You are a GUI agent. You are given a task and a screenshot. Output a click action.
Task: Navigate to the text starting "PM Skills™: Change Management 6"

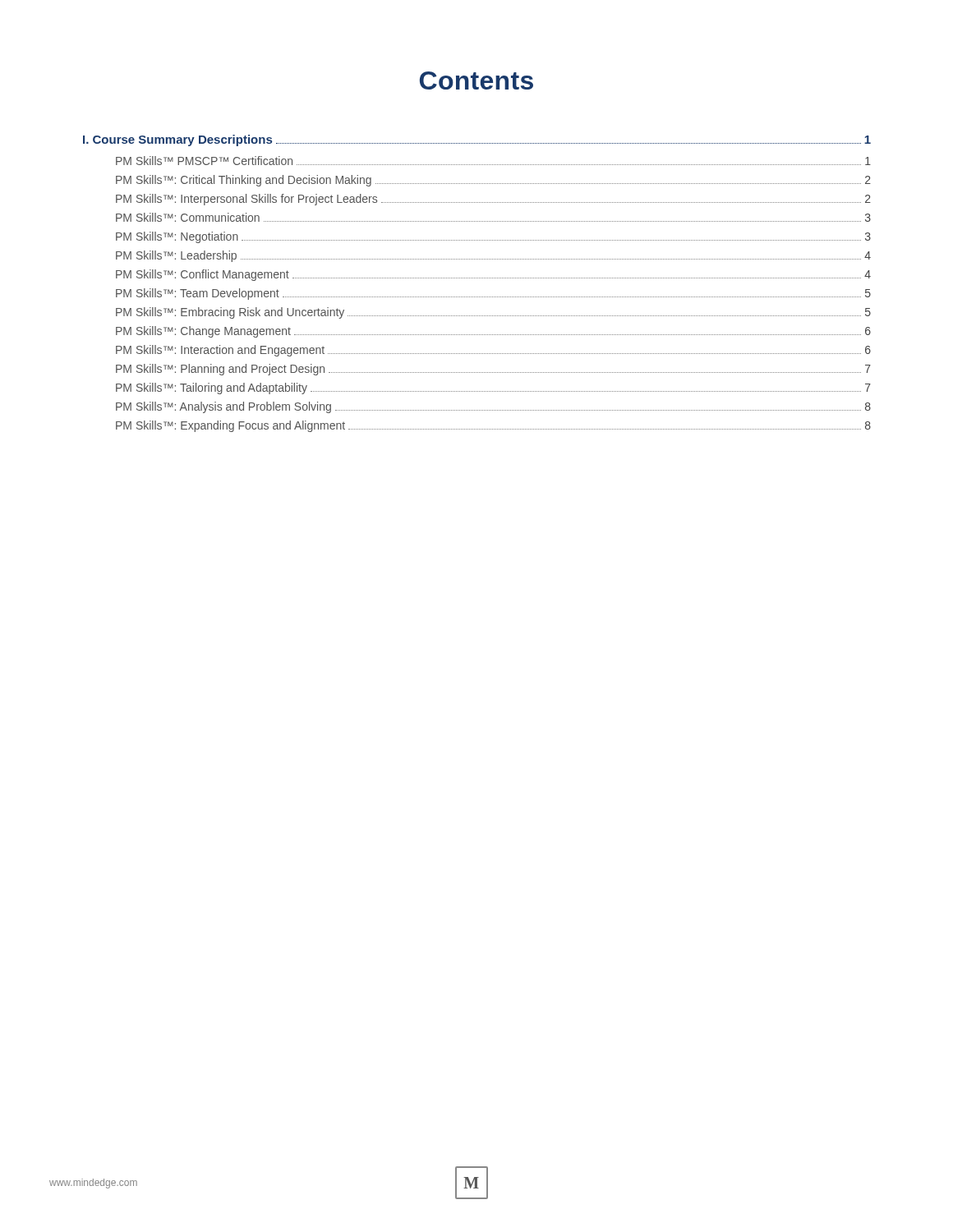(x=493, y=331)
